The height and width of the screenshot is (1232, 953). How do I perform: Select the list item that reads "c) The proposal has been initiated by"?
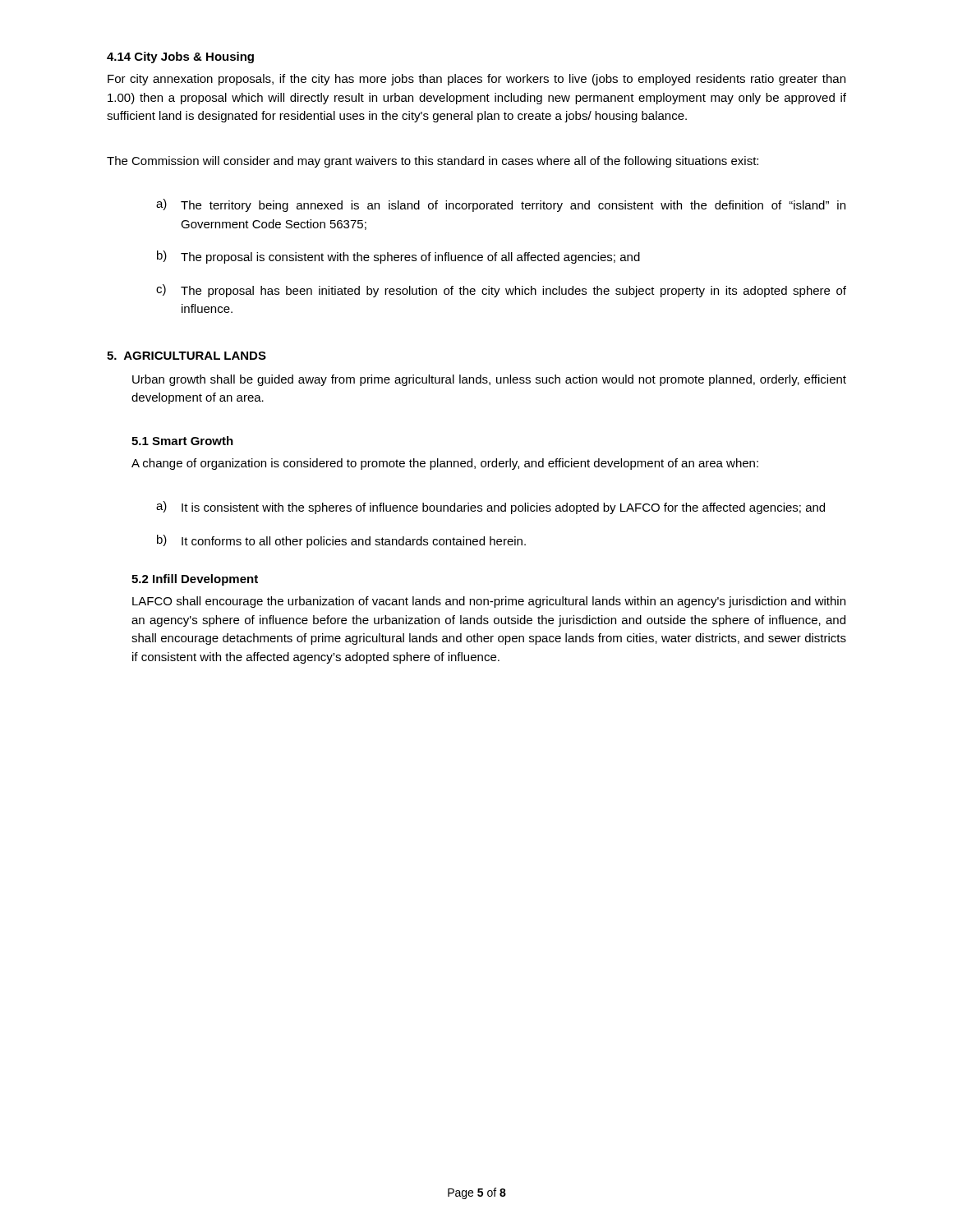tap(501, 300)
